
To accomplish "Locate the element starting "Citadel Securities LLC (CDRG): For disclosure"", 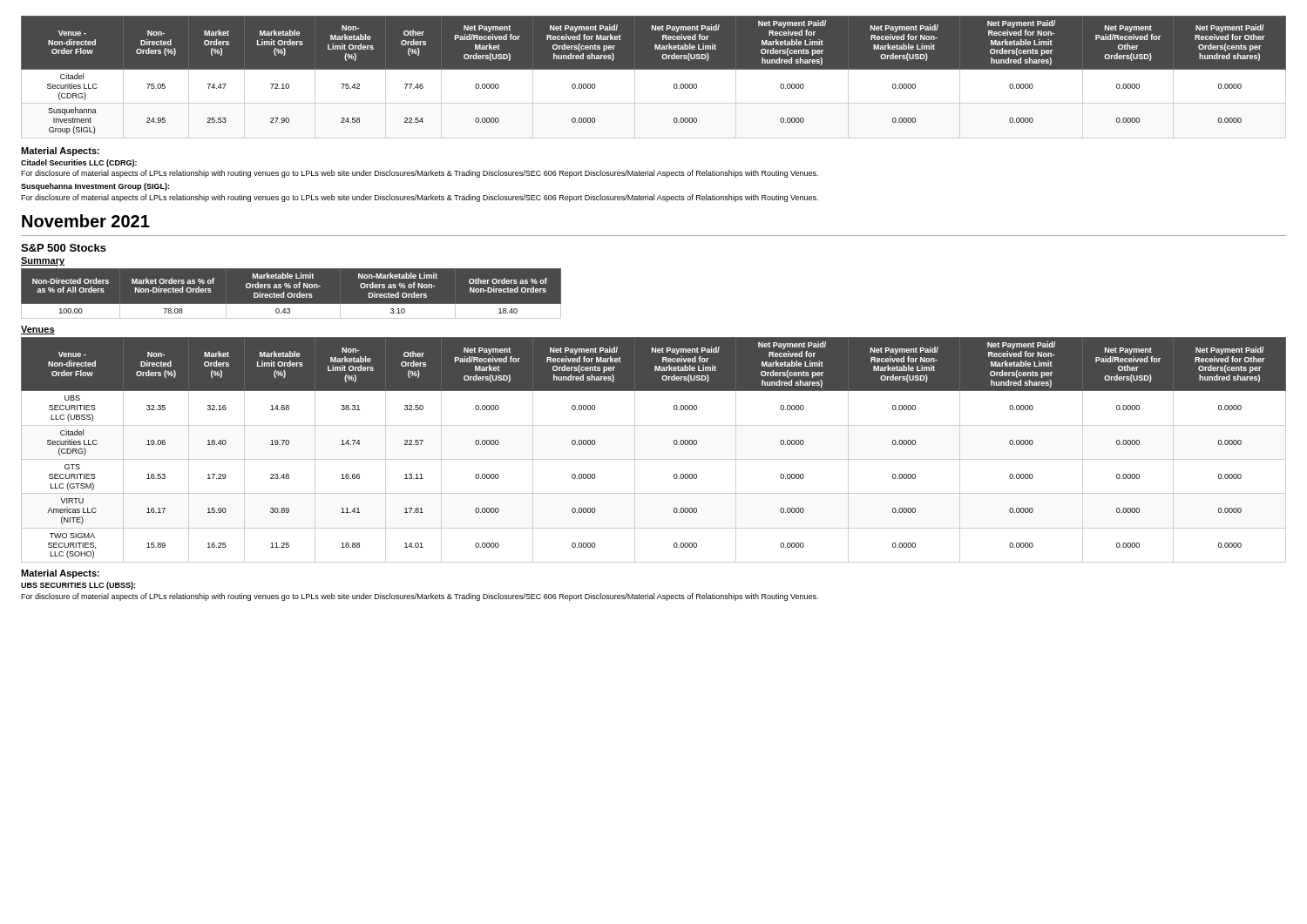I will 420,168.
